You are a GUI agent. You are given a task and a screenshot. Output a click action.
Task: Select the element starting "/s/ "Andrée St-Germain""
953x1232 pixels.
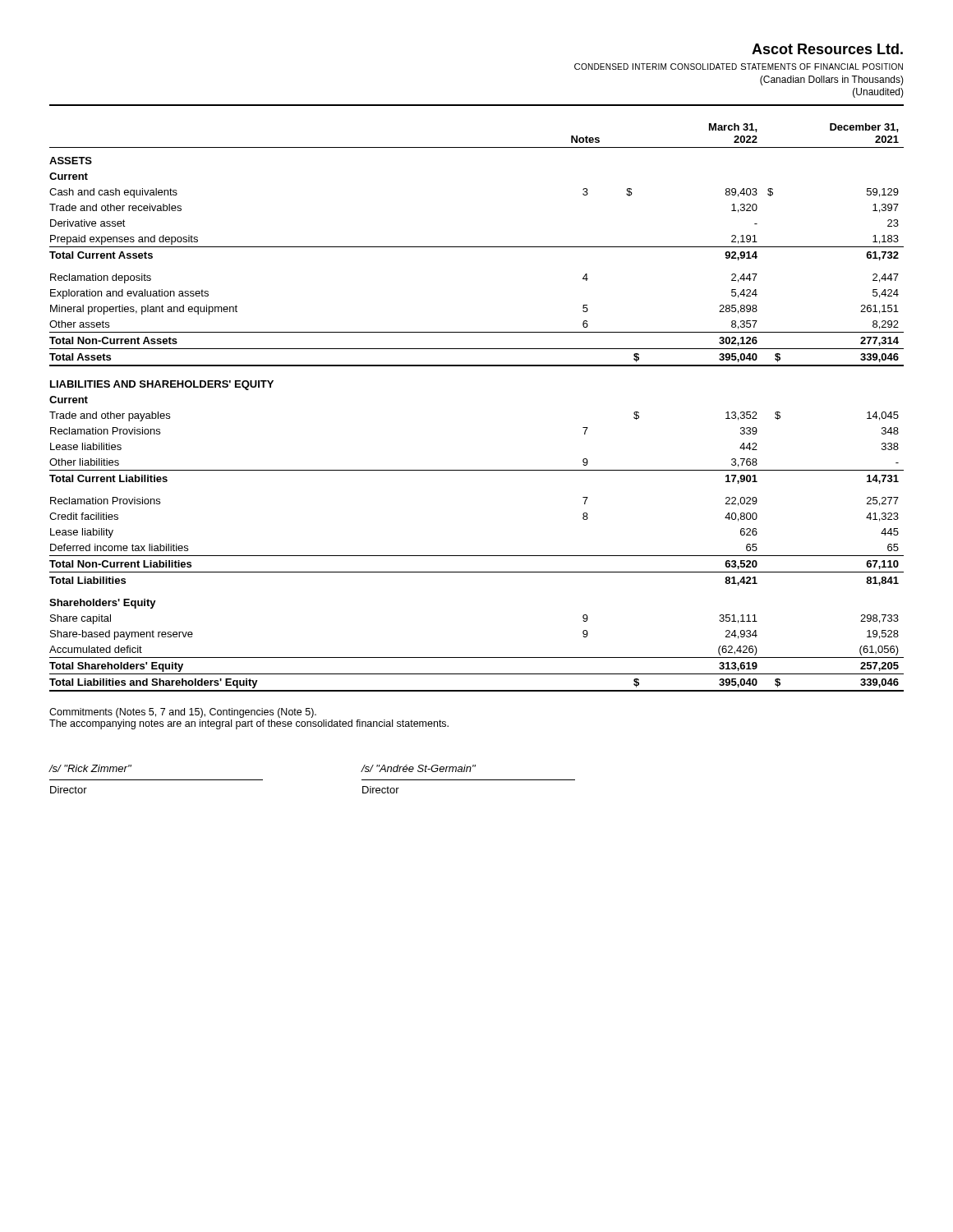tap(418, 768)
